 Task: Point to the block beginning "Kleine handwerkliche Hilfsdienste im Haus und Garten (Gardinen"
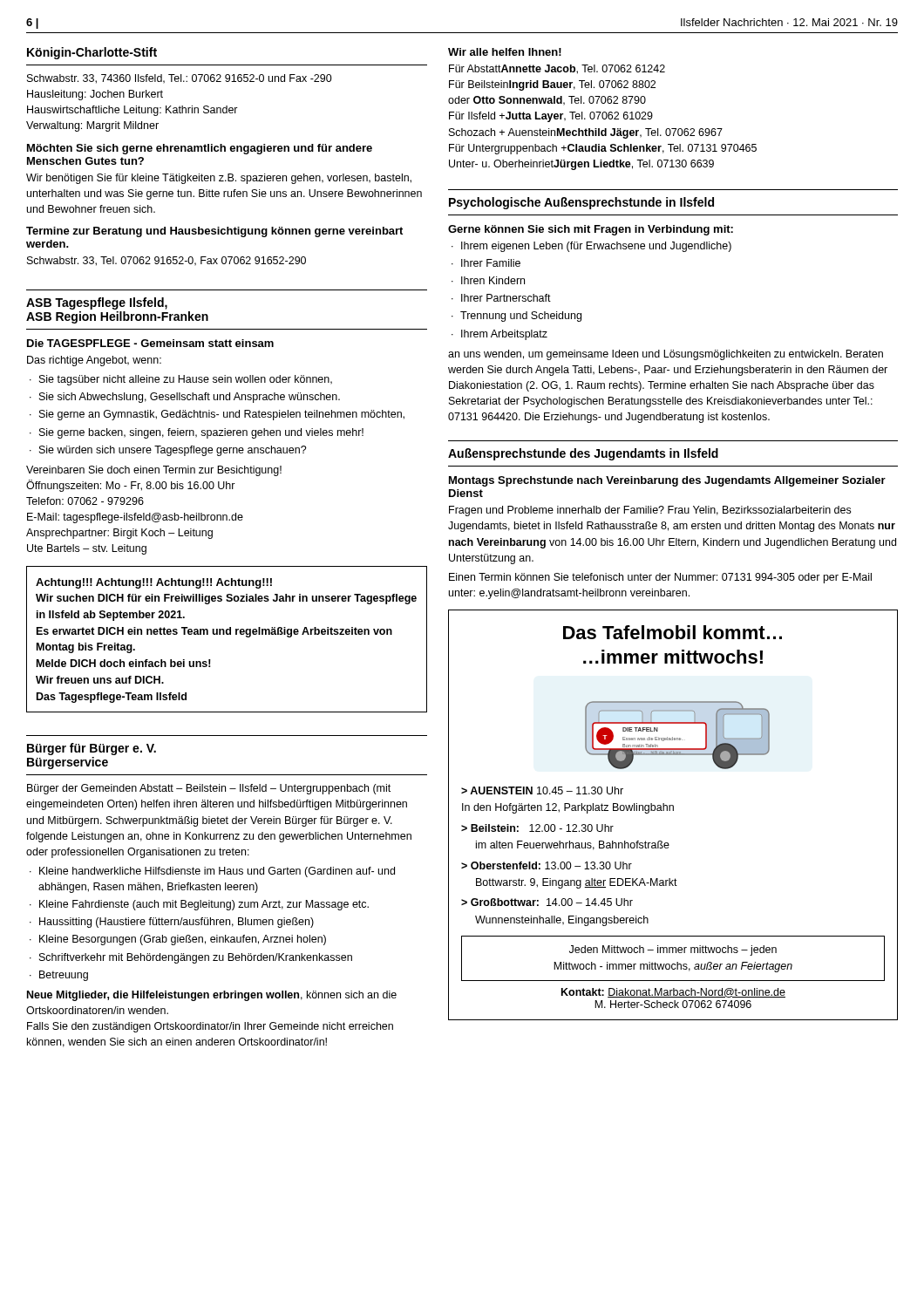(x=217, y=879)
